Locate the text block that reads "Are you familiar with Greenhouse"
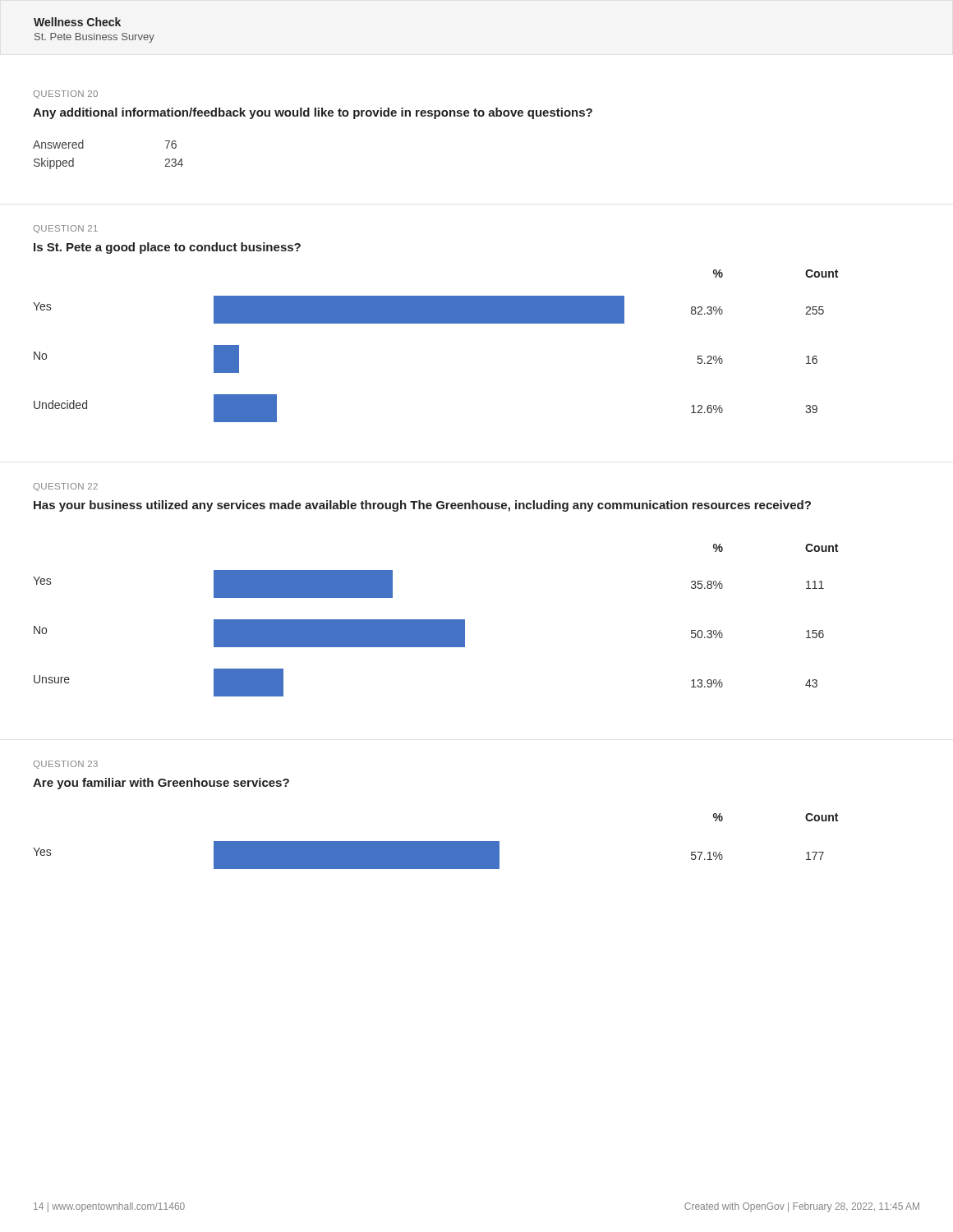 pyautogui.click(x=161, y=784)
